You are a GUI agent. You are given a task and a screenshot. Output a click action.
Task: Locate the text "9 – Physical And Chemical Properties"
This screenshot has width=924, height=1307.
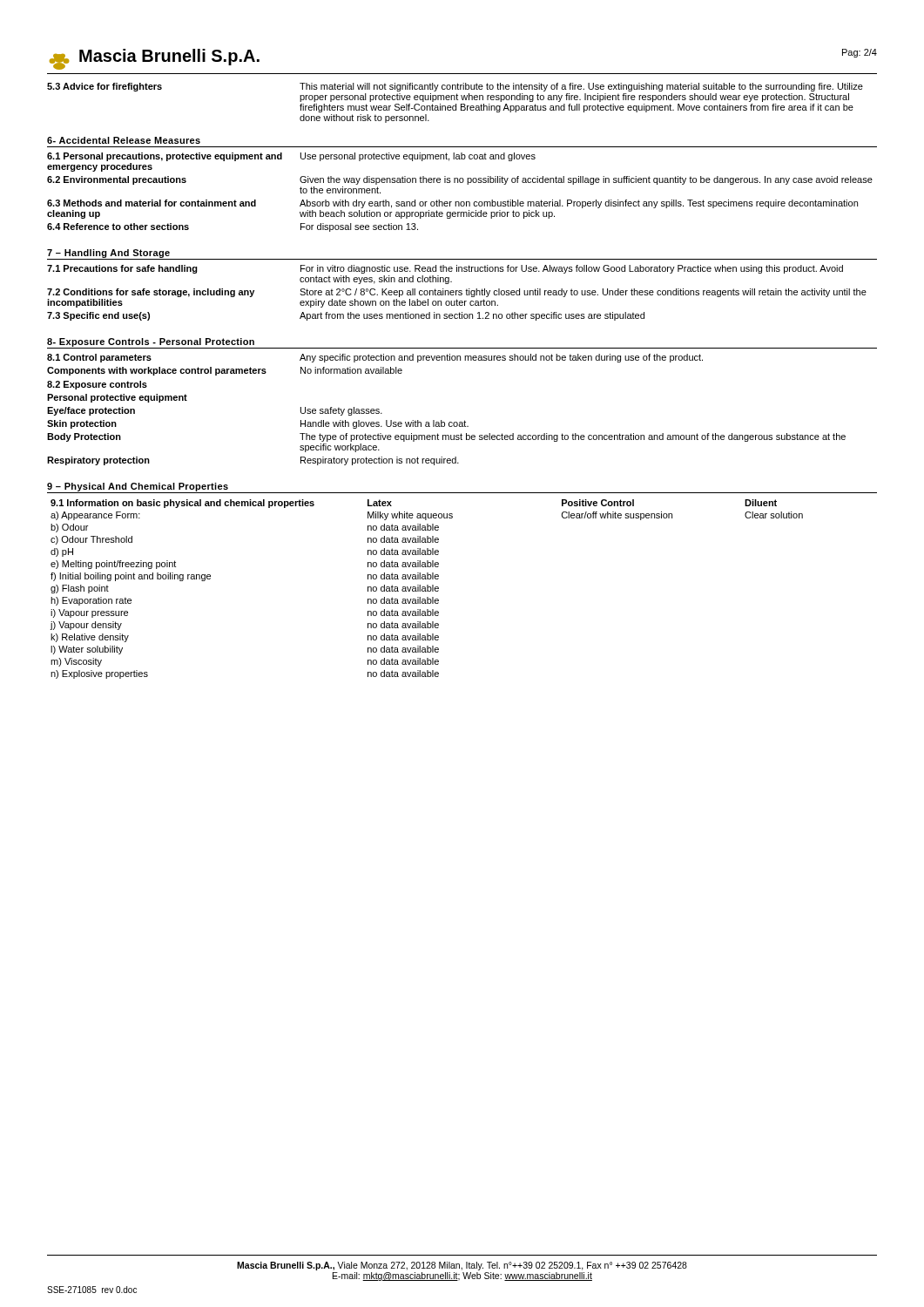pyautogui.click(x=138, y=486)
